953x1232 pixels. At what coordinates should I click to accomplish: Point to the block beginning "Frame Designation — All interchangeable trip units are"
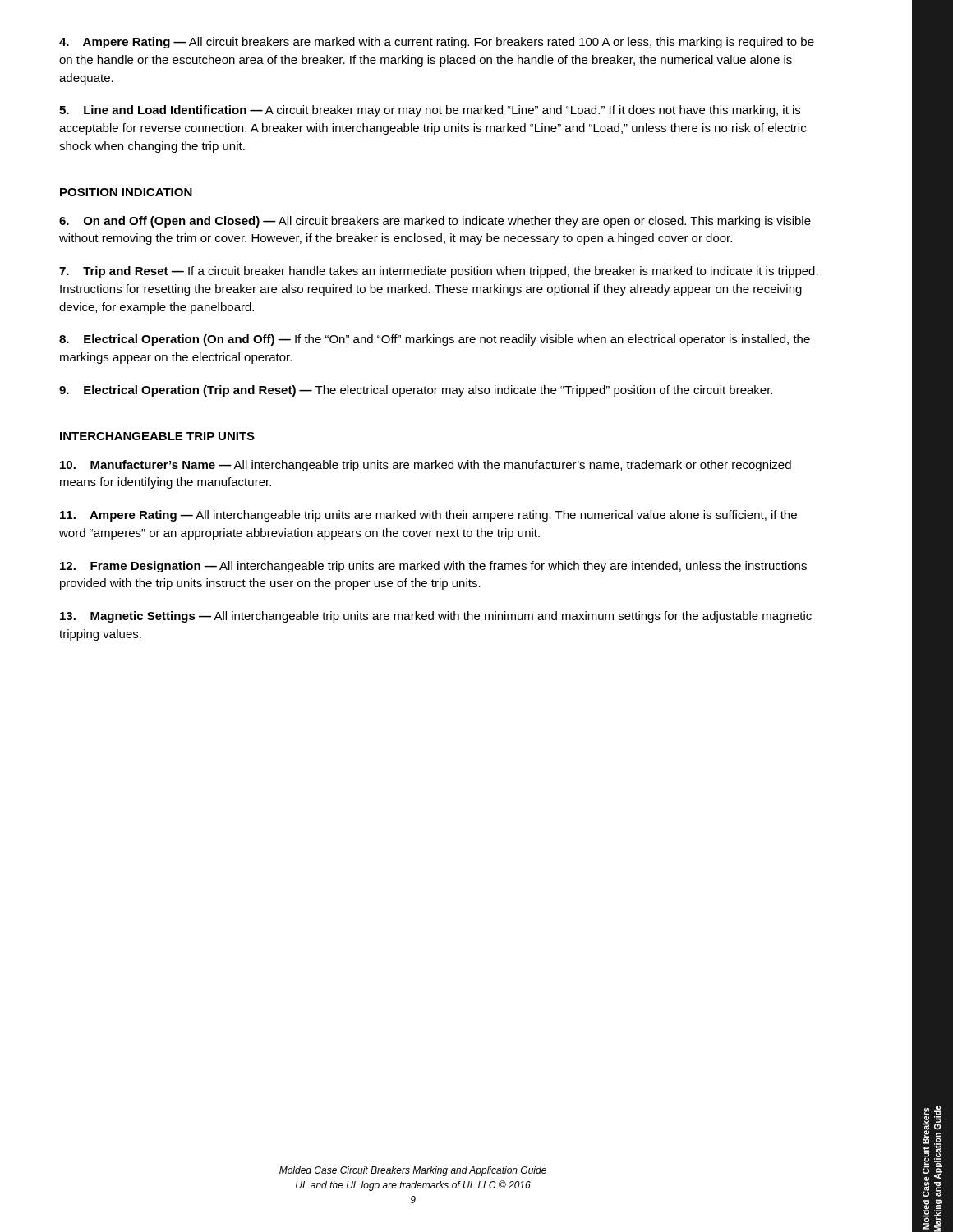point(433,574)
